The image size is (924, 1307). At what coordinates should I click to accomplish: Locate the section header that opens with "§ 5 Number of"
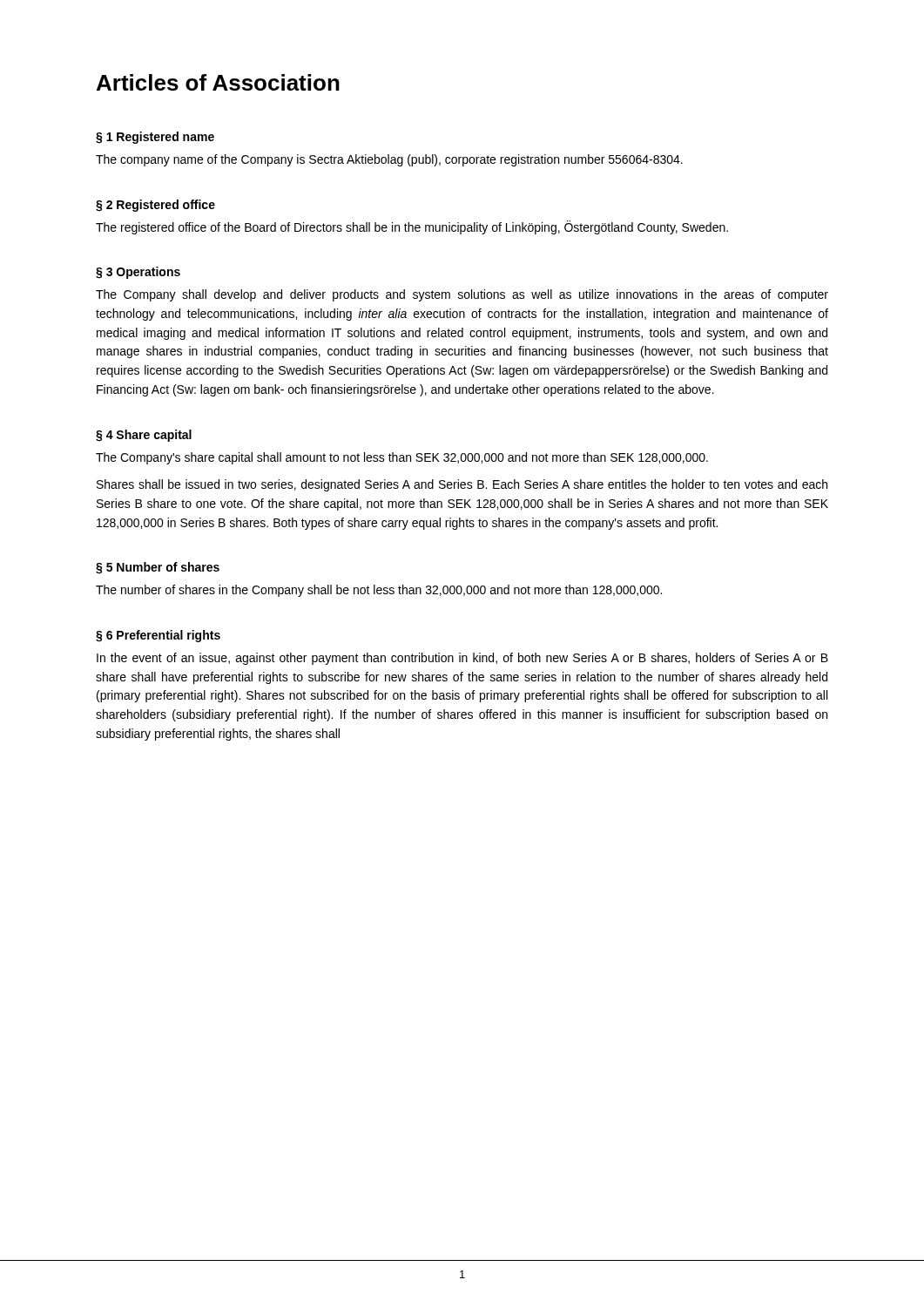(x=158, y=567)
